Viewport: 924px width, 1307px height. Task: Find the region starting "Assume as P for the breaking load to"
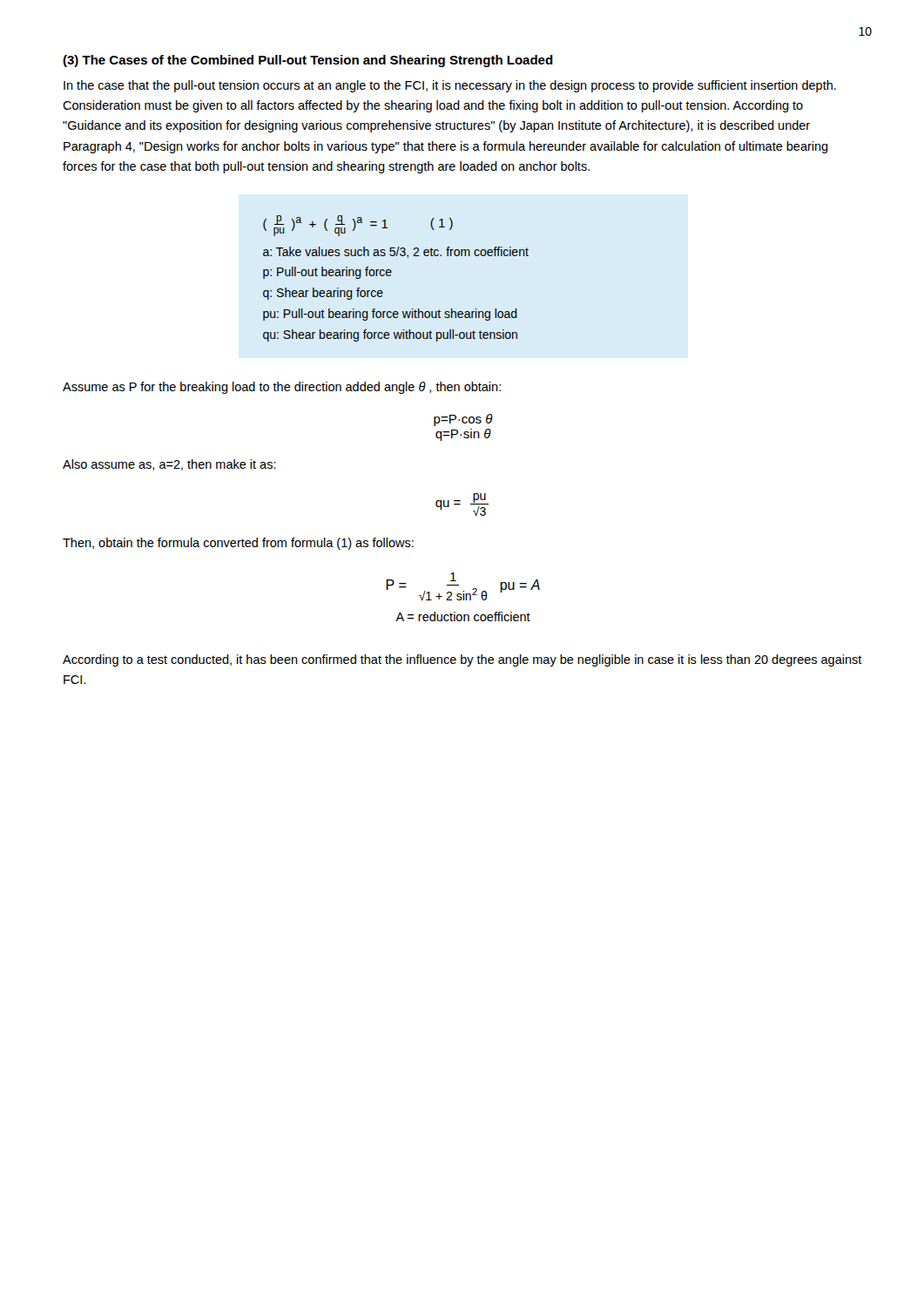coord(282,387)
